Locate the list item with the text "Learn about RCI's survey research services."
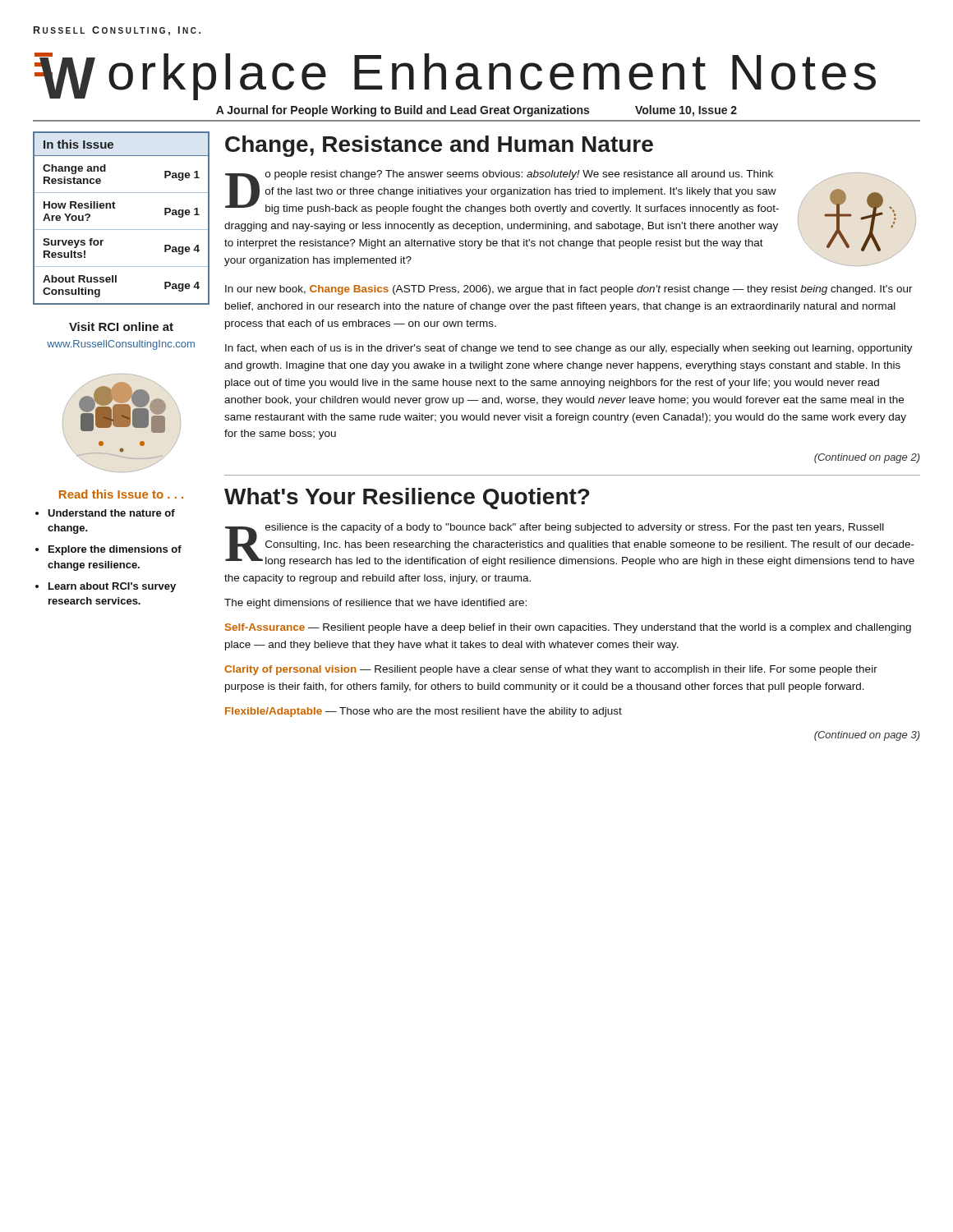 tap(112, 593)
